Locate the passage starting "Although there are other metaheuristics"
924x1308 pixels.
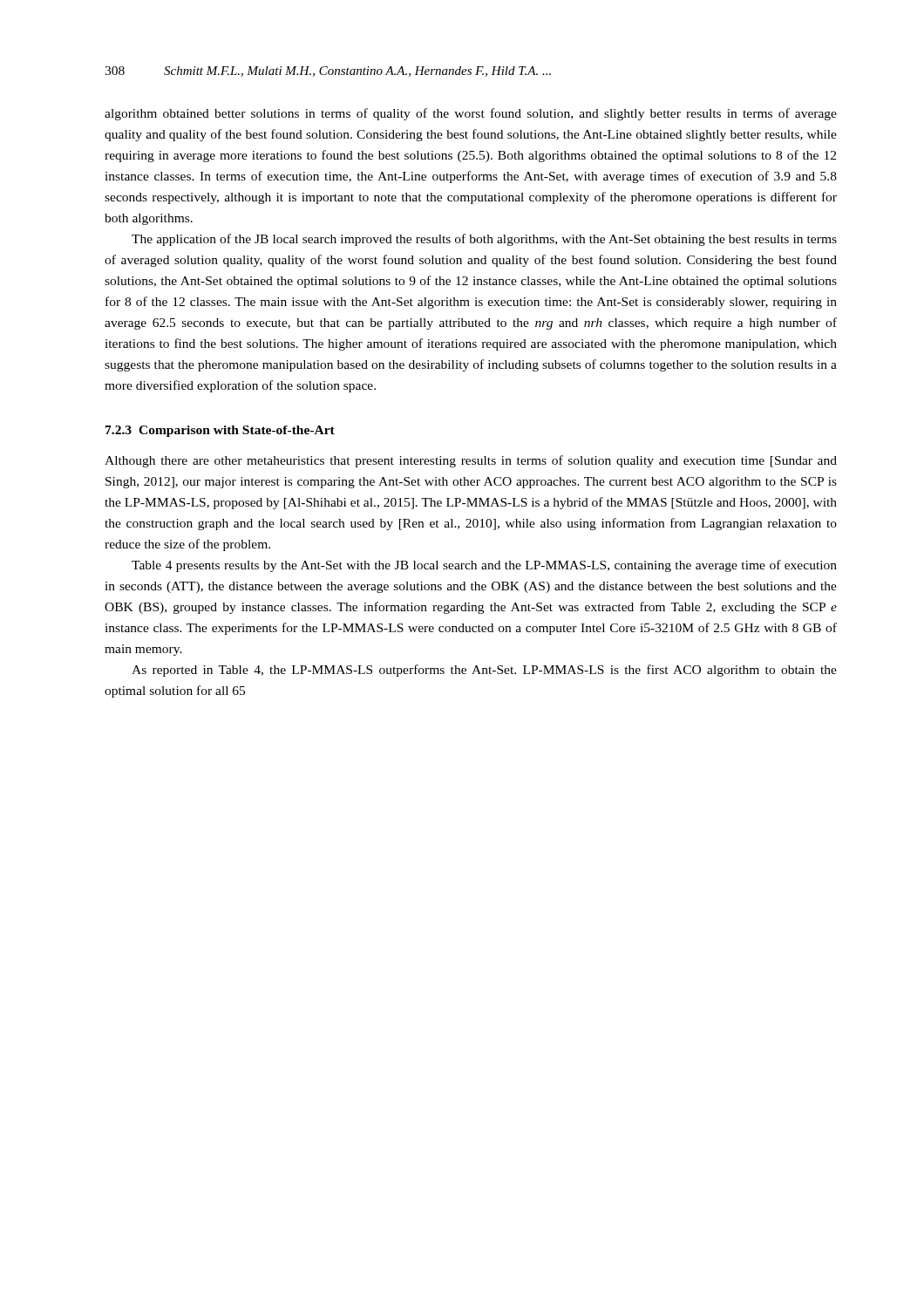[471, 502]
